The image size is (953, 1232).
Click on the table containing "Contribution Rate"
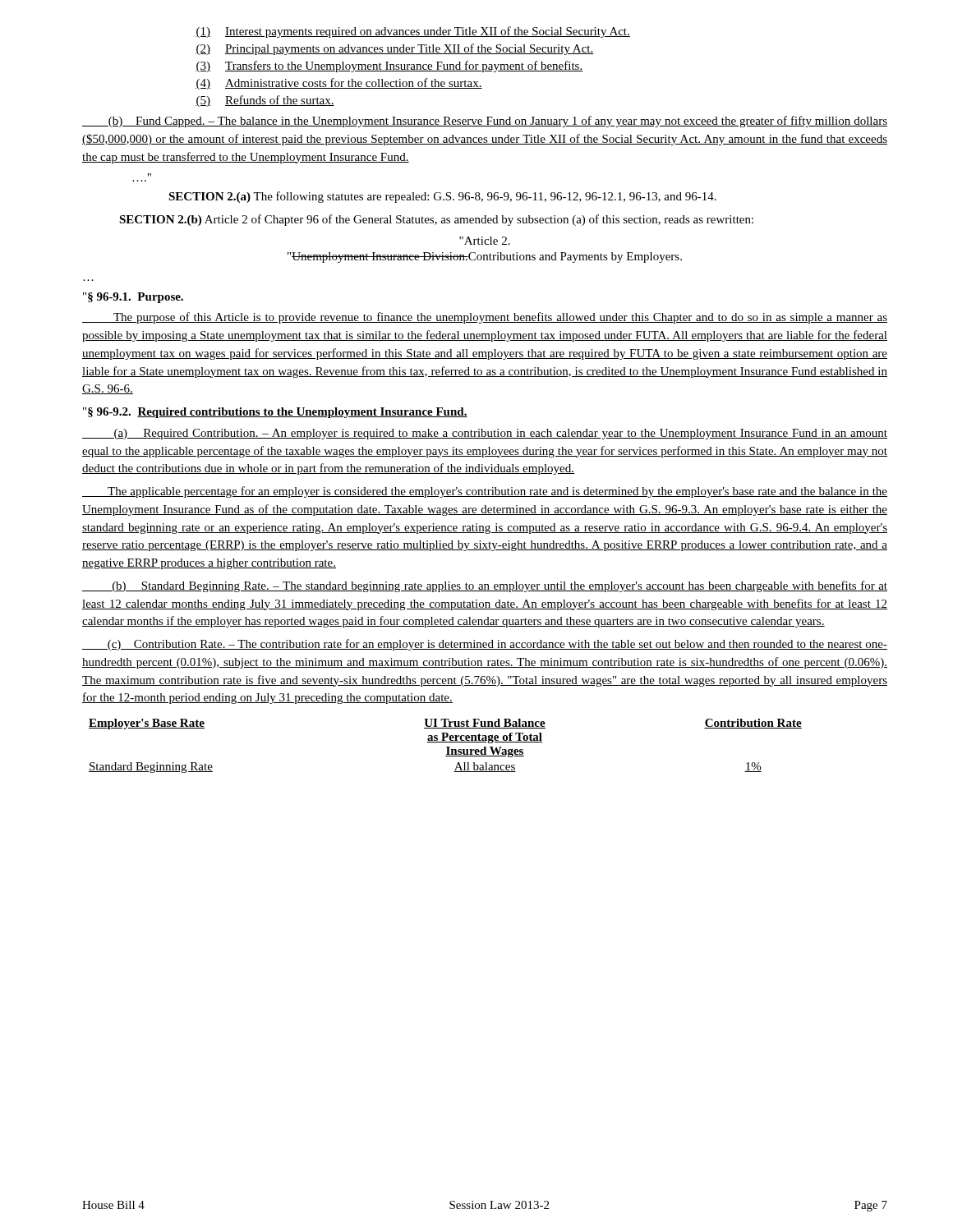point(485,745)
